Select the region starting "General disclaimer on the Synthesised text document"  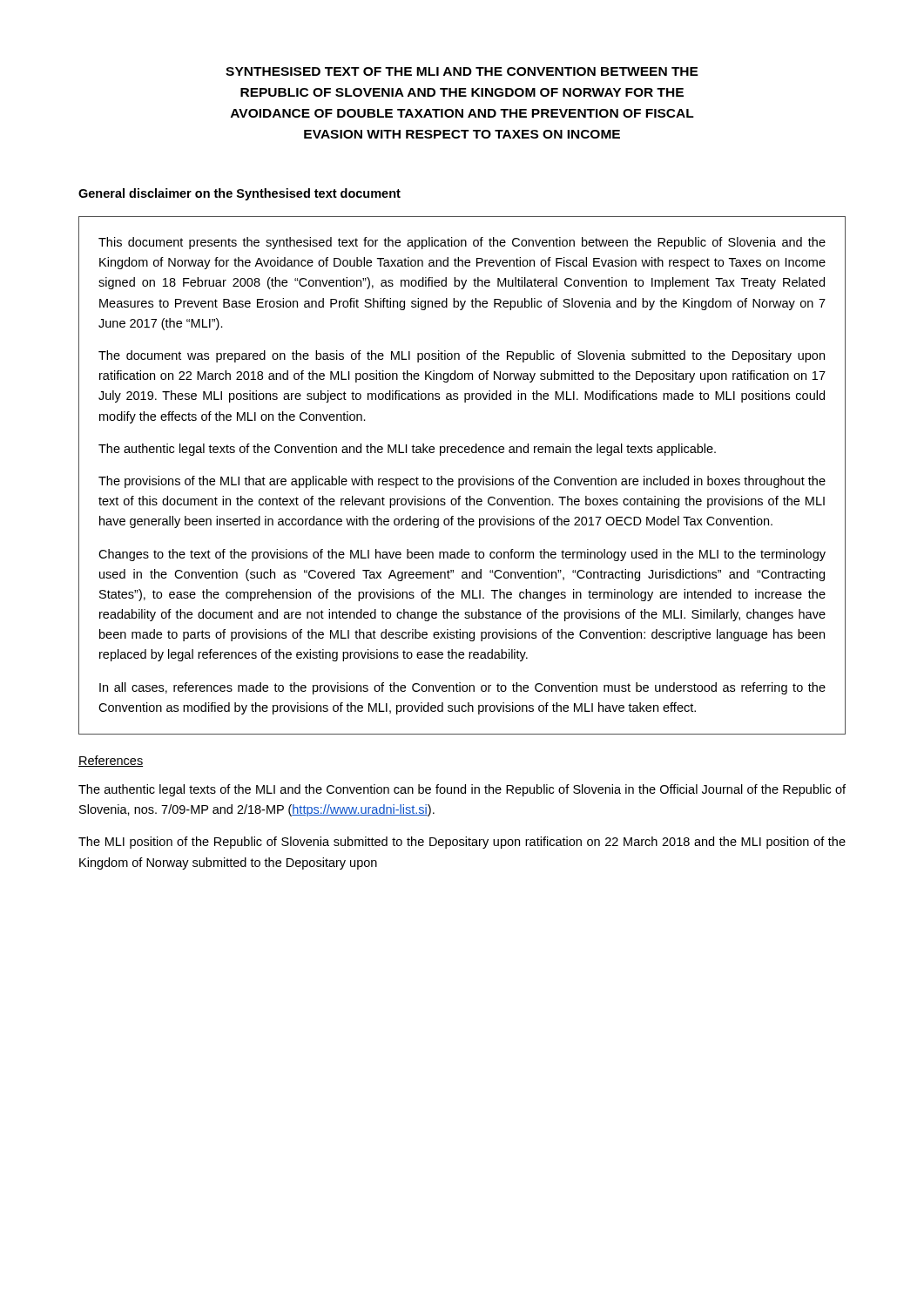[239, 194]
